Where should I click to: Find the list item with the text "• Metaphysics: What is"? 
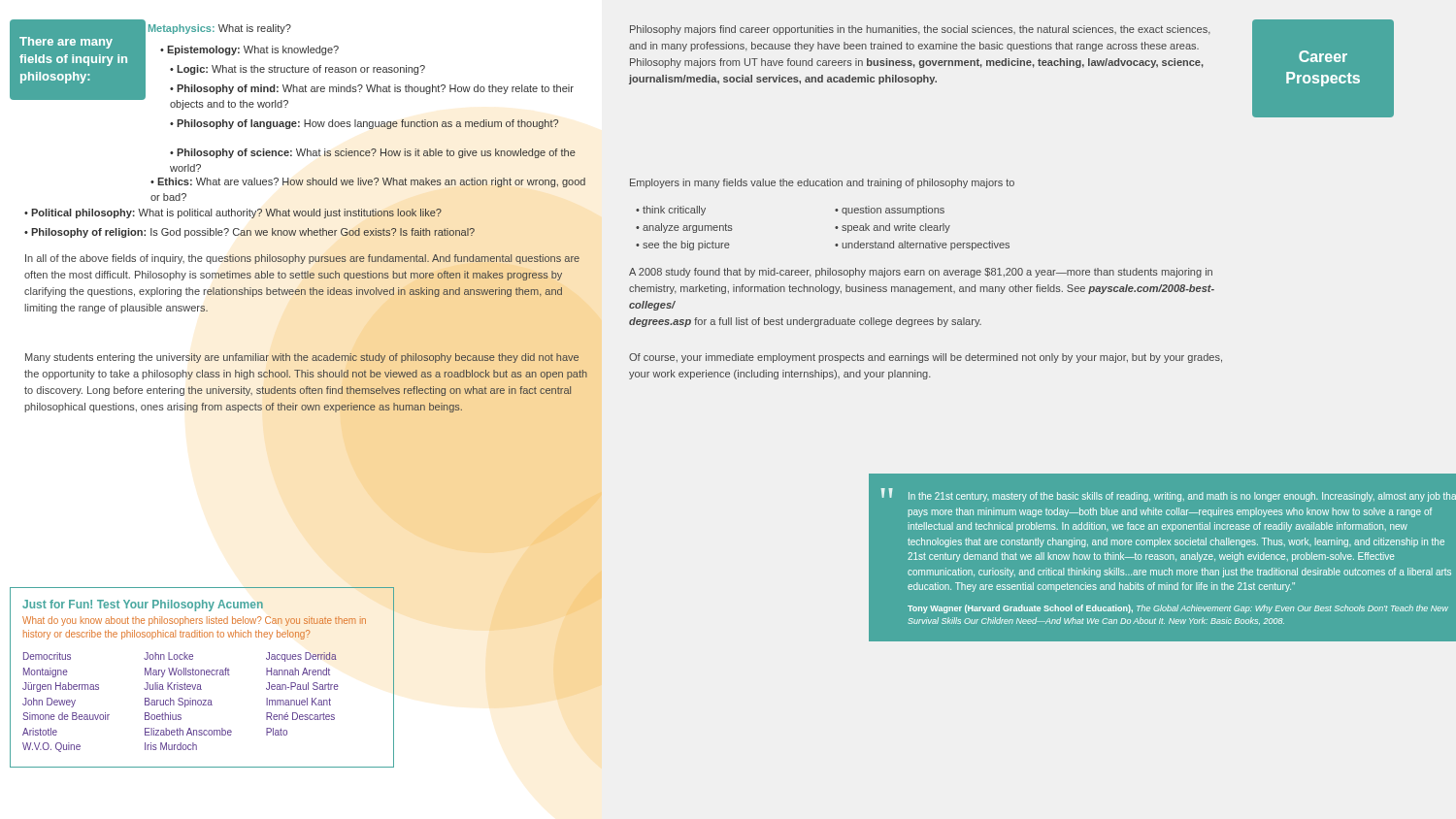216,28
